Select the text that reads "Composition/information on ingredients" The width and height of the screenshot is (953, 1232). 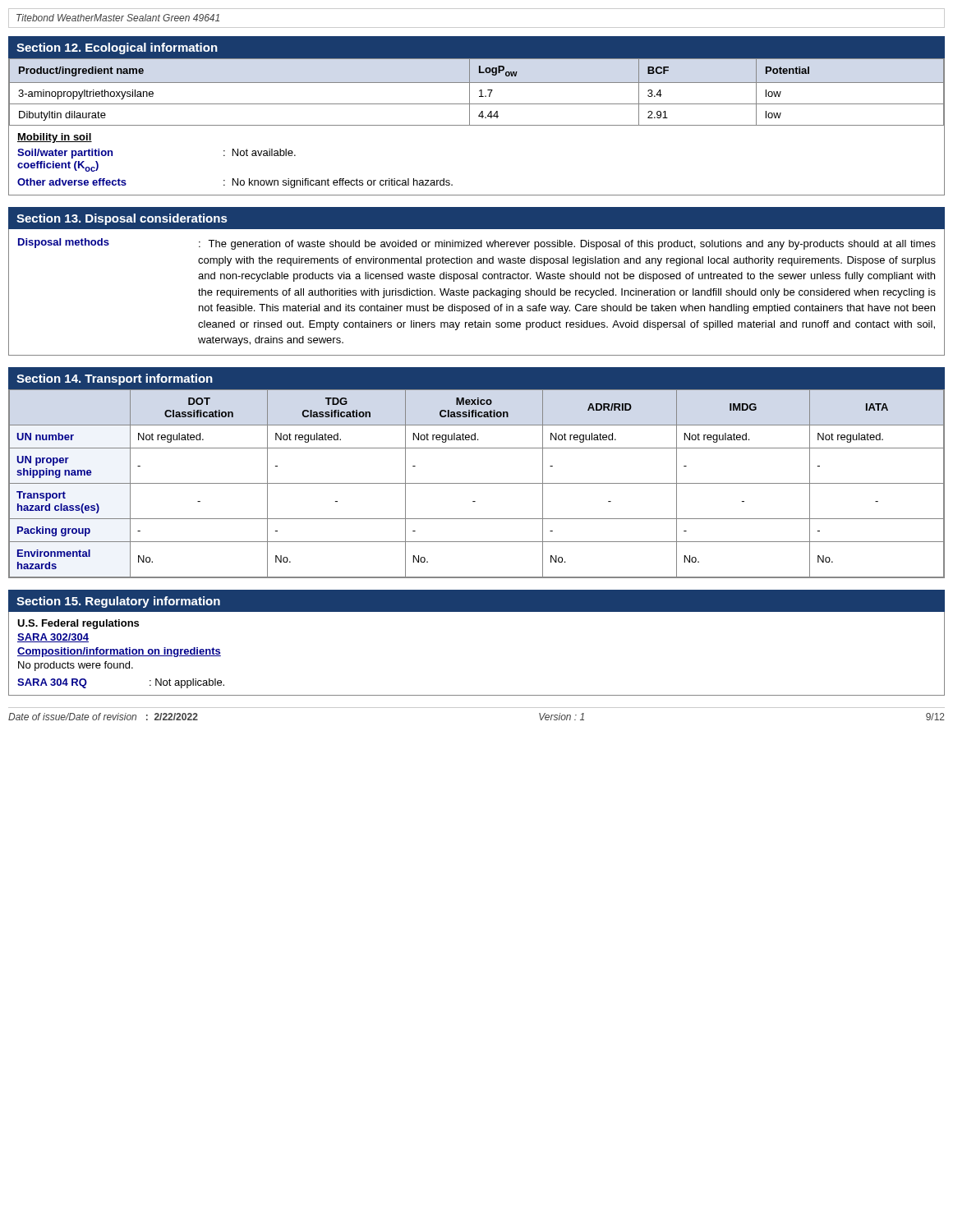(119, 651)
